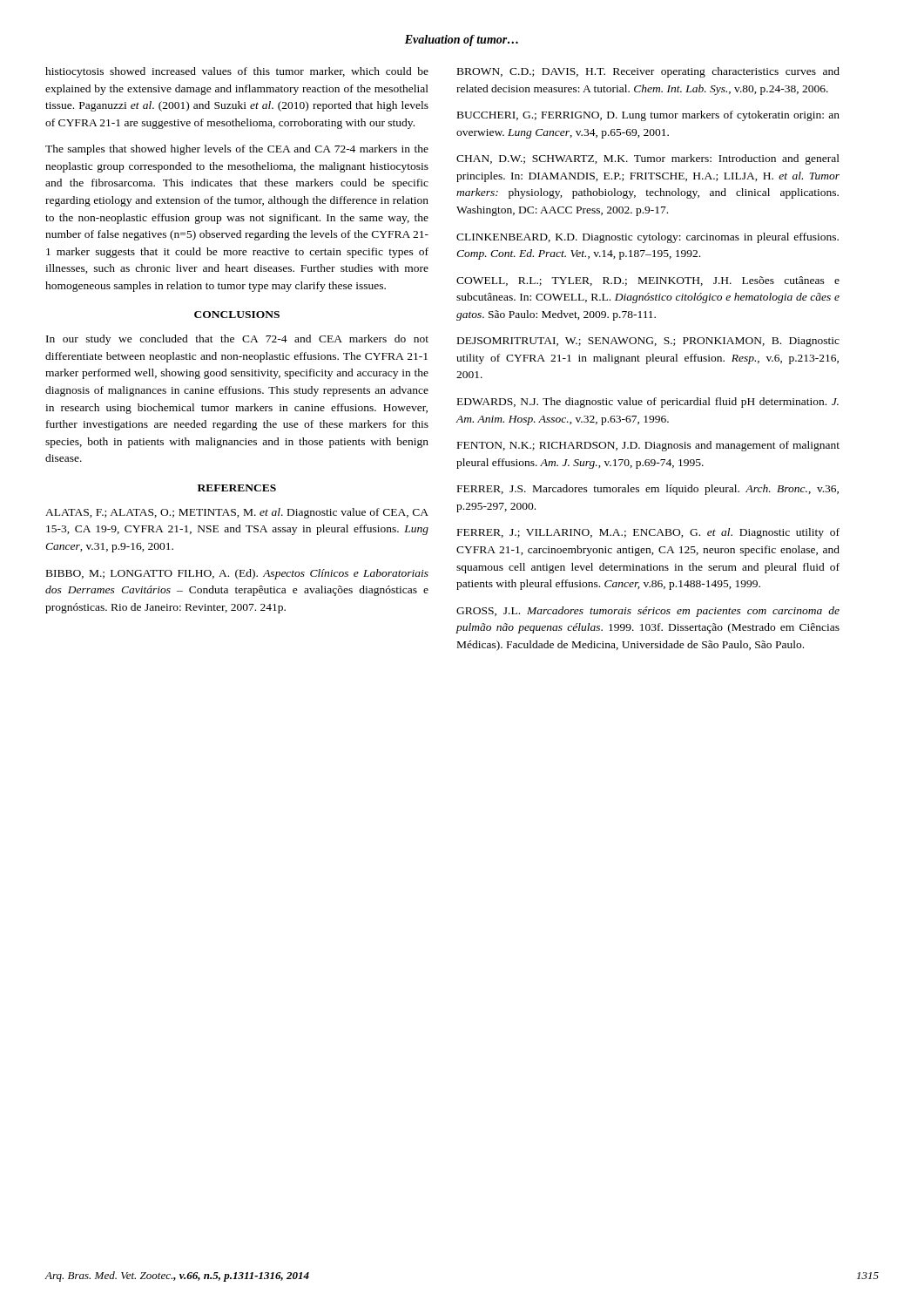Find the text block starting "CLINKENBEARD, K.D. Diagnostic"
This screenshot has height=1307, width=924.
648,245
